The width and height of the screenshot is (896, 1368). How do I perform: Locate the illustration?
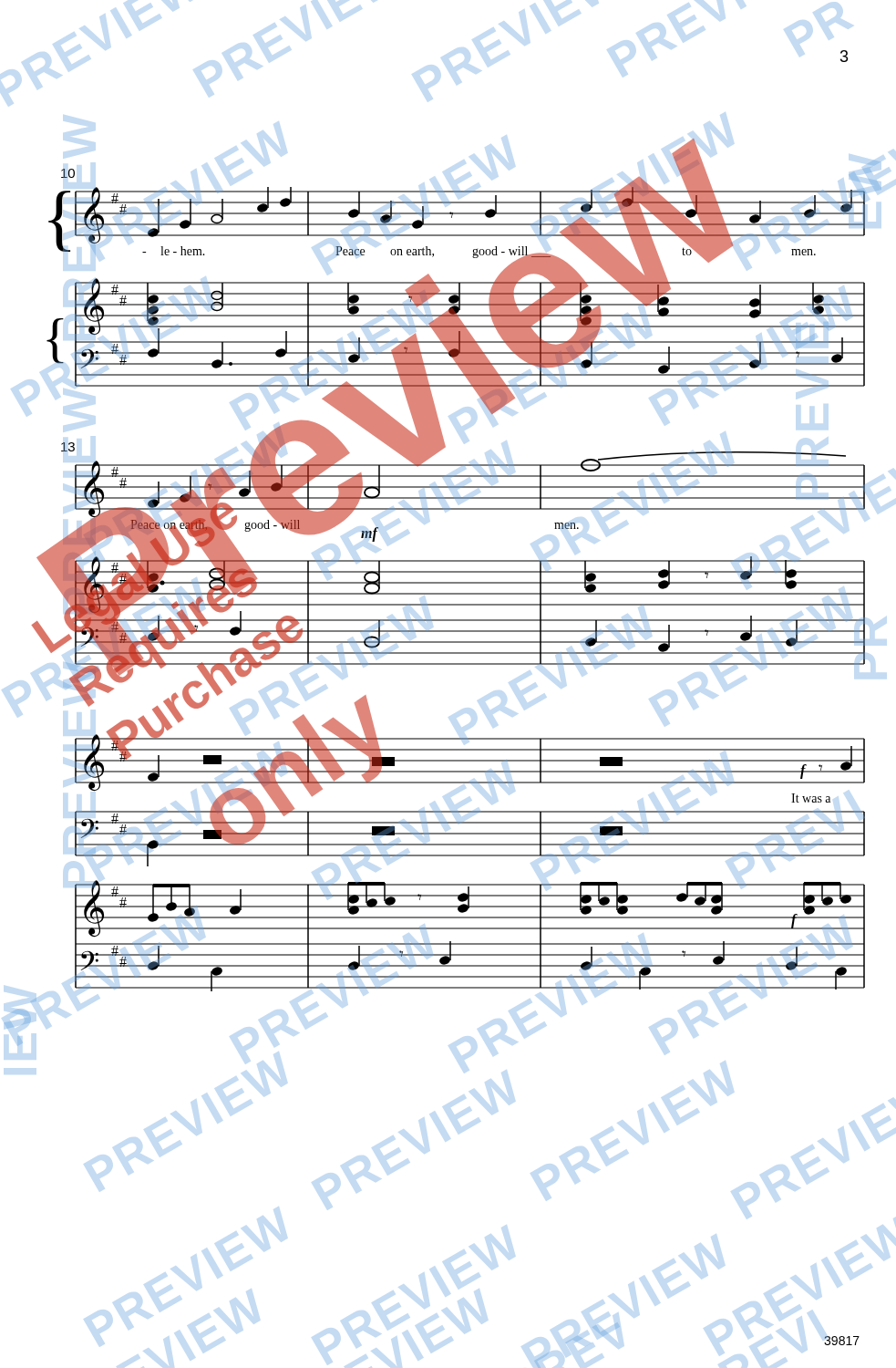tap(448, 698)
